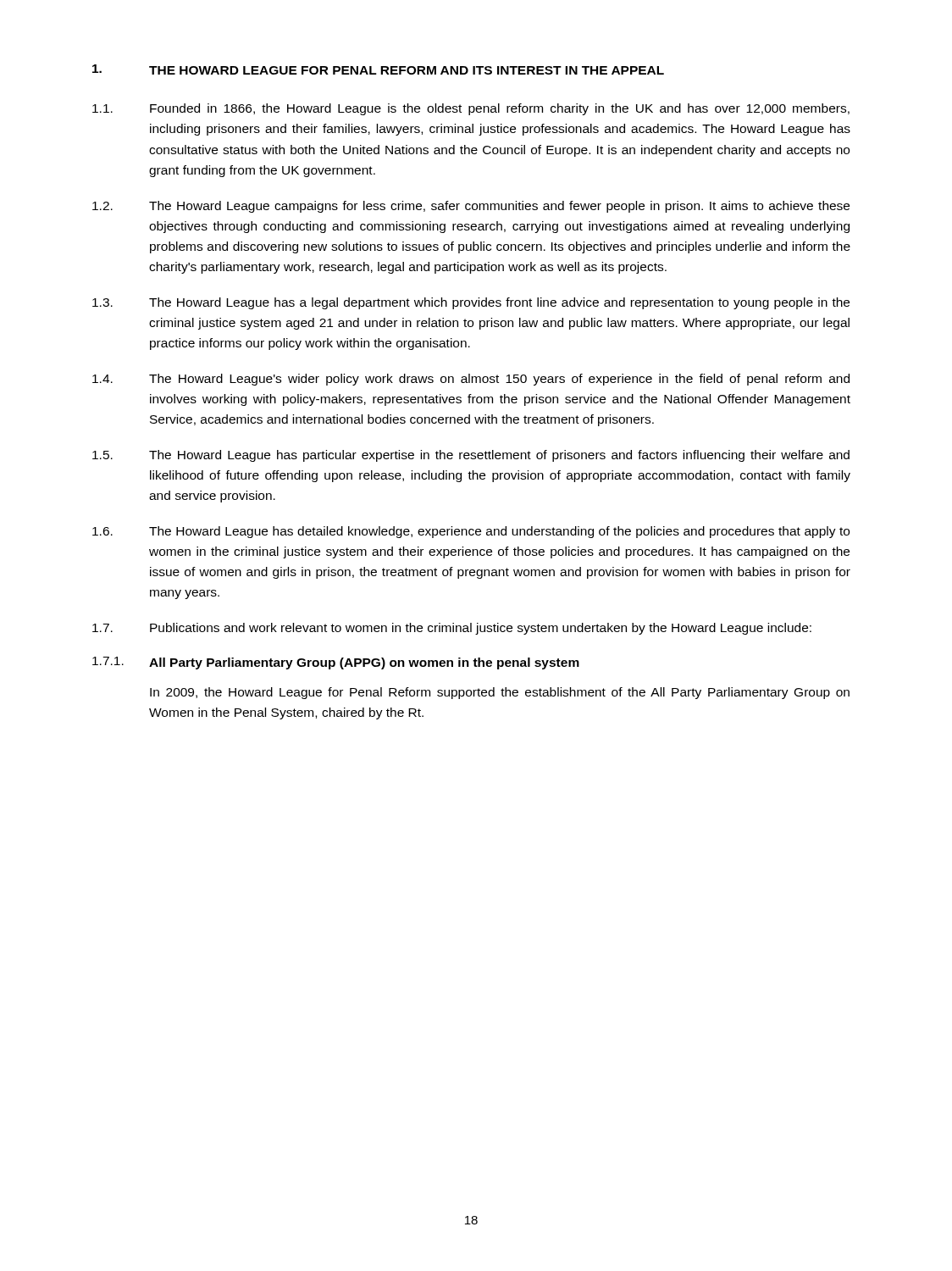952x1271 pixels.
Task: Click on the text block with the text "1. Founded in 1866, the Howard League is"
Action: 471,139
